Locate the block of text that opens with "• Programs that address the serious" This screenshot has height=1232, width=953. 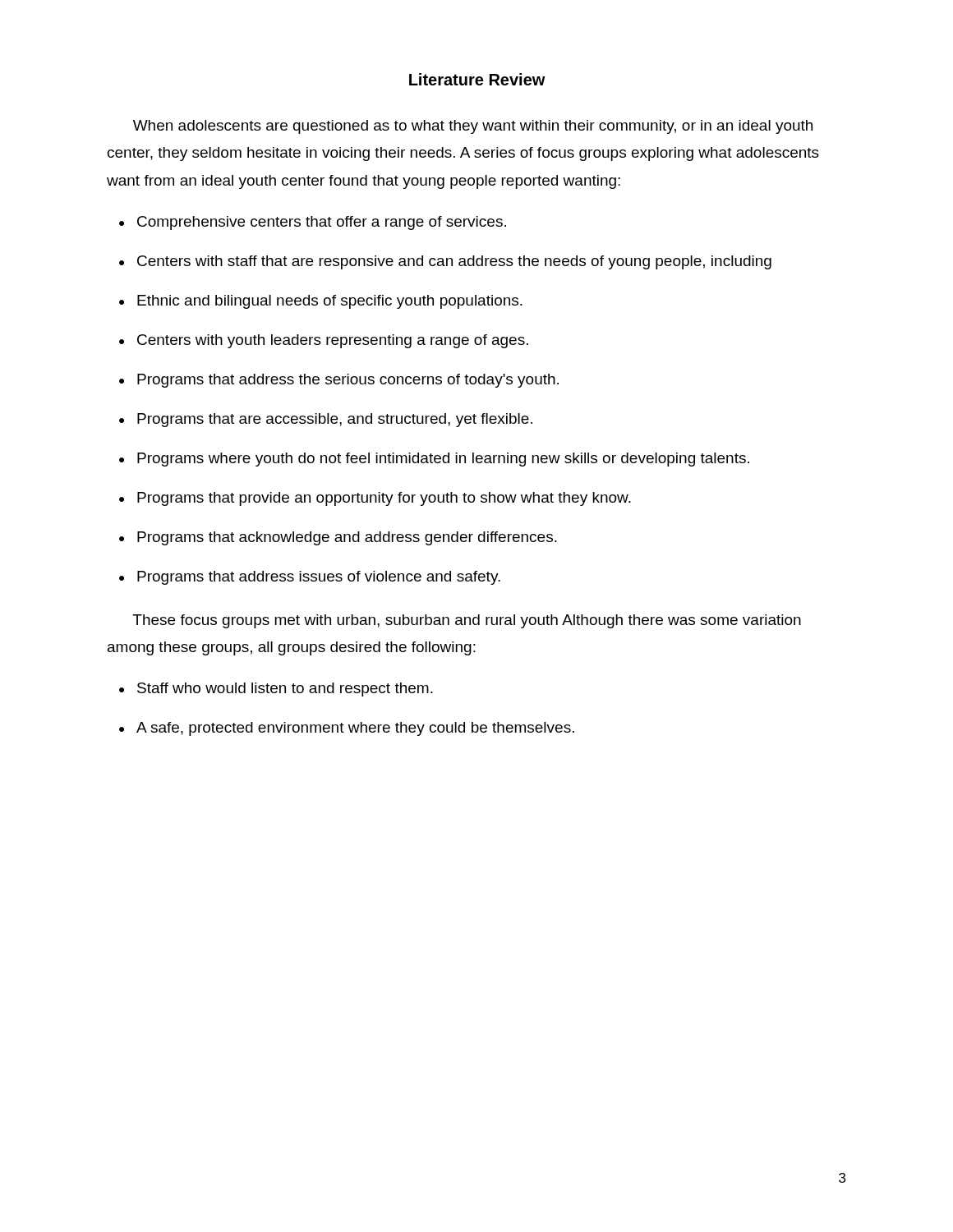(476, 380)
